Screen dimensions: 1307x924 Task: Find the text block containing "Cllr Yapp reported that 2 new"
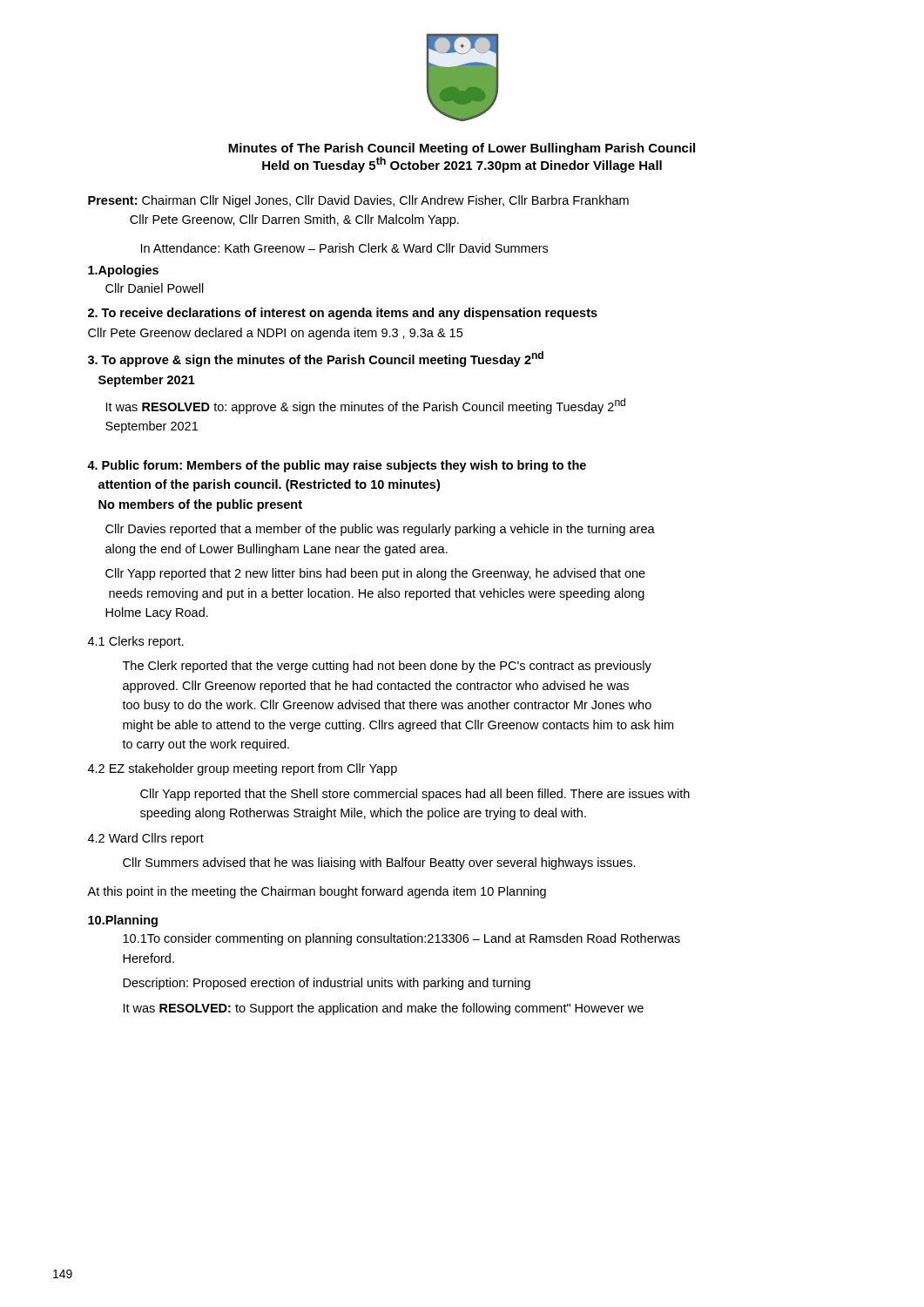click(x=375, y=593)
